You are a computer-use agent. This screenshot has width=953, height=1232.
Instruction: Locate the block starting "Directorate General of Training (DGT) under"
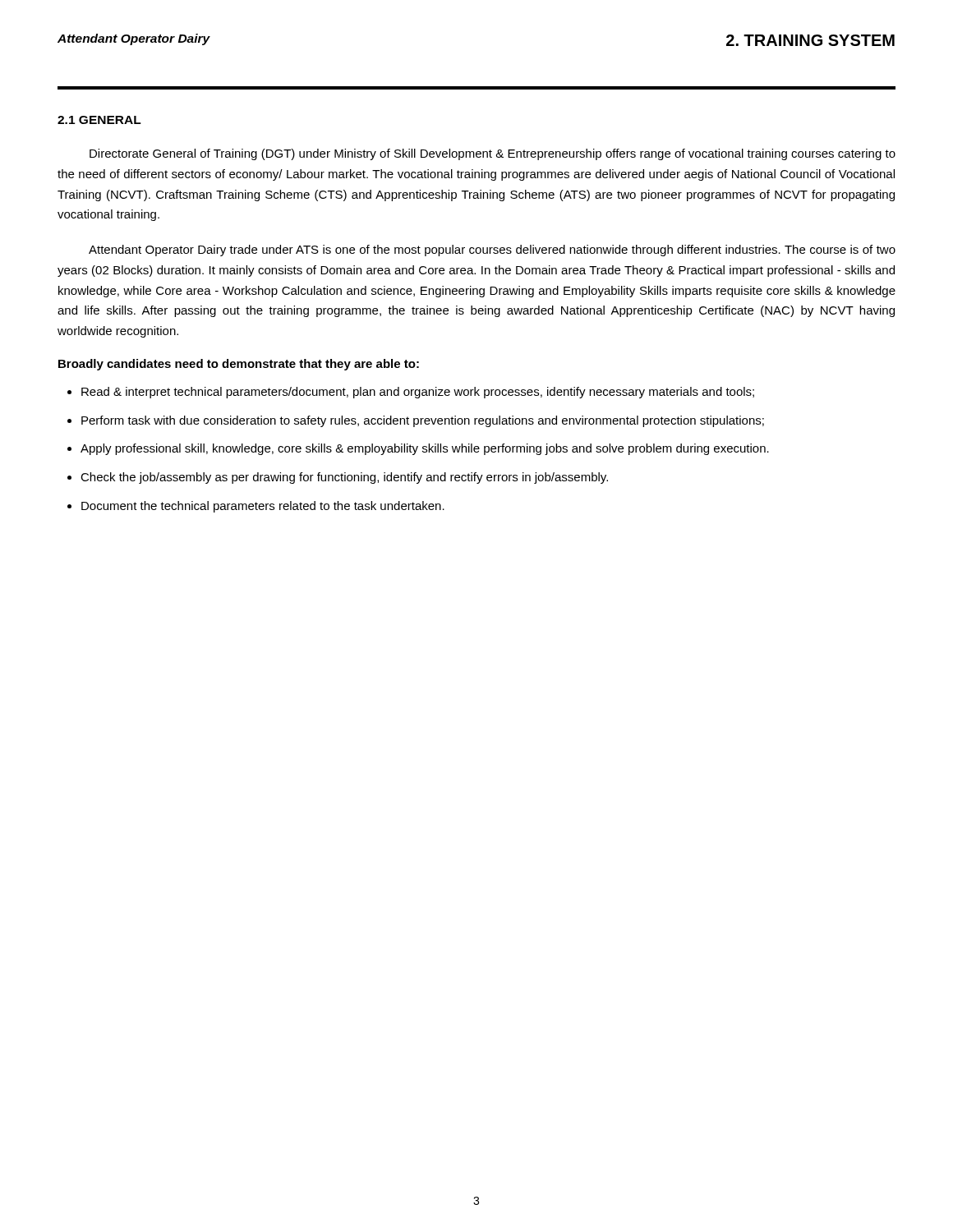click(476, 184)
